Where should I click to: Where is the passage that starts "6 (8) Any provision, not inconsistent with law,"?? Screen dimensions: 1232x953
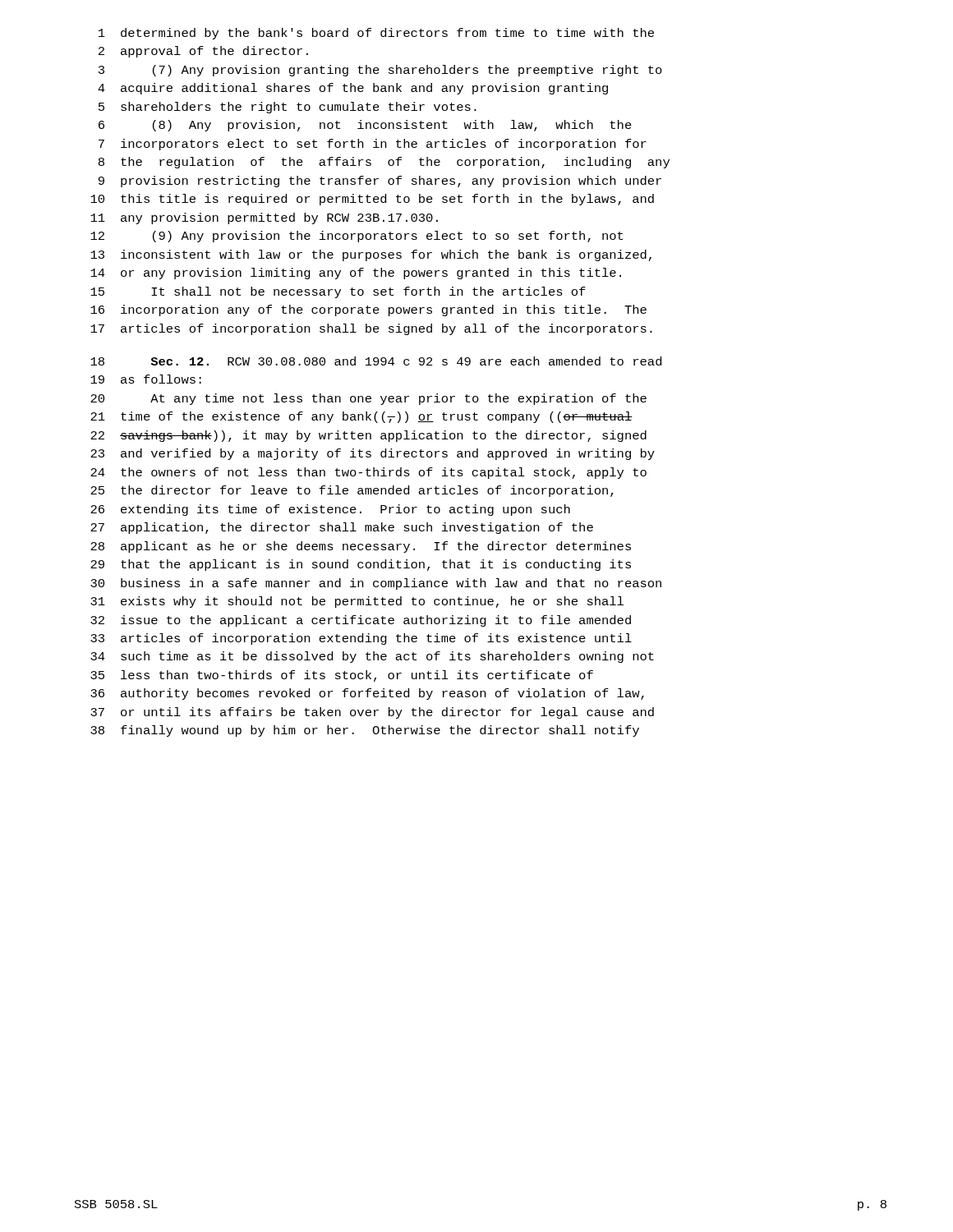coord(481,172)
